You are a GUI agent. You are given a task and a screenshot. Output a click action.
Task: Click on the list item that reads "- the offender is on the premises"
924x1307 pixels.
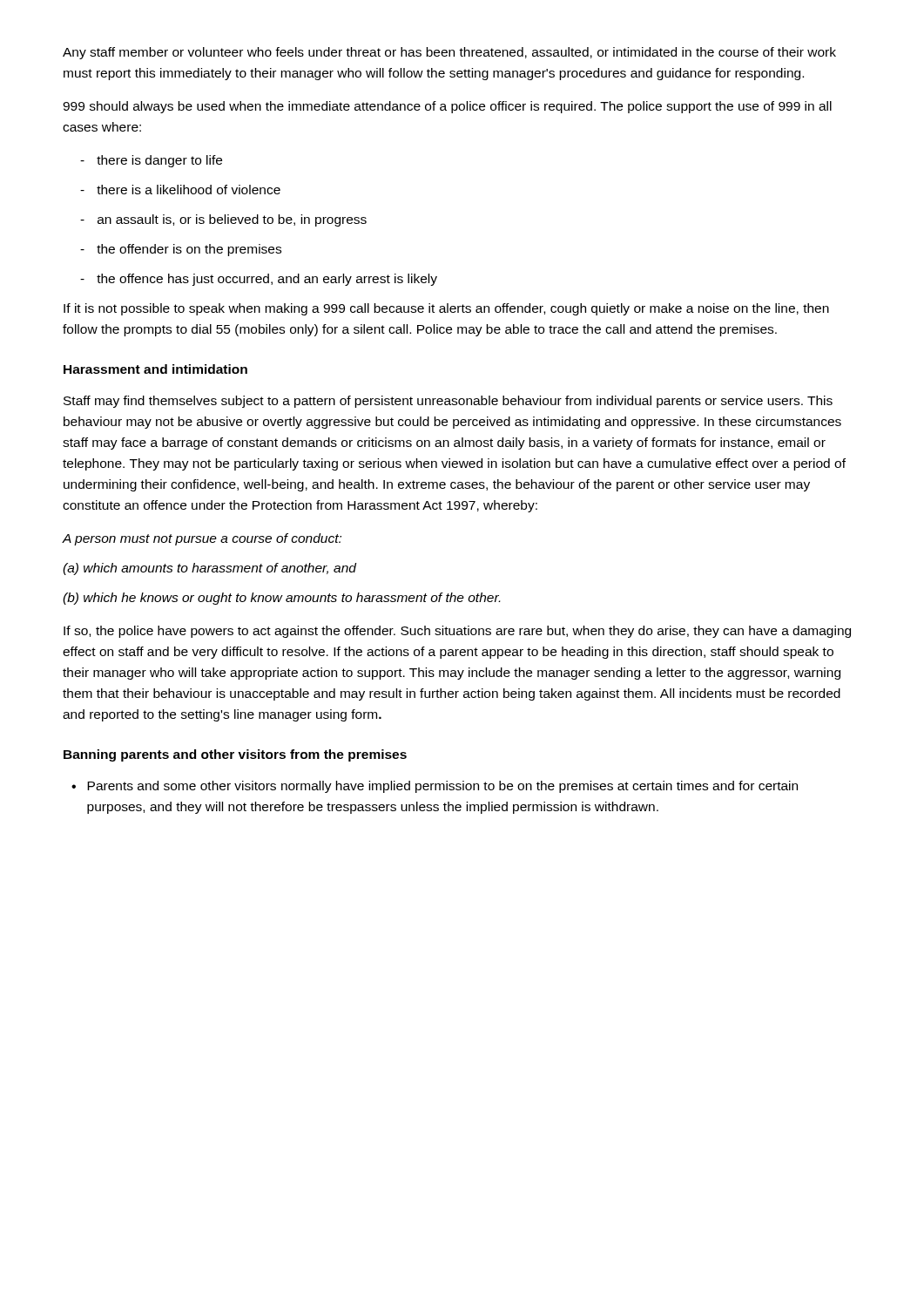click(181, 250)
